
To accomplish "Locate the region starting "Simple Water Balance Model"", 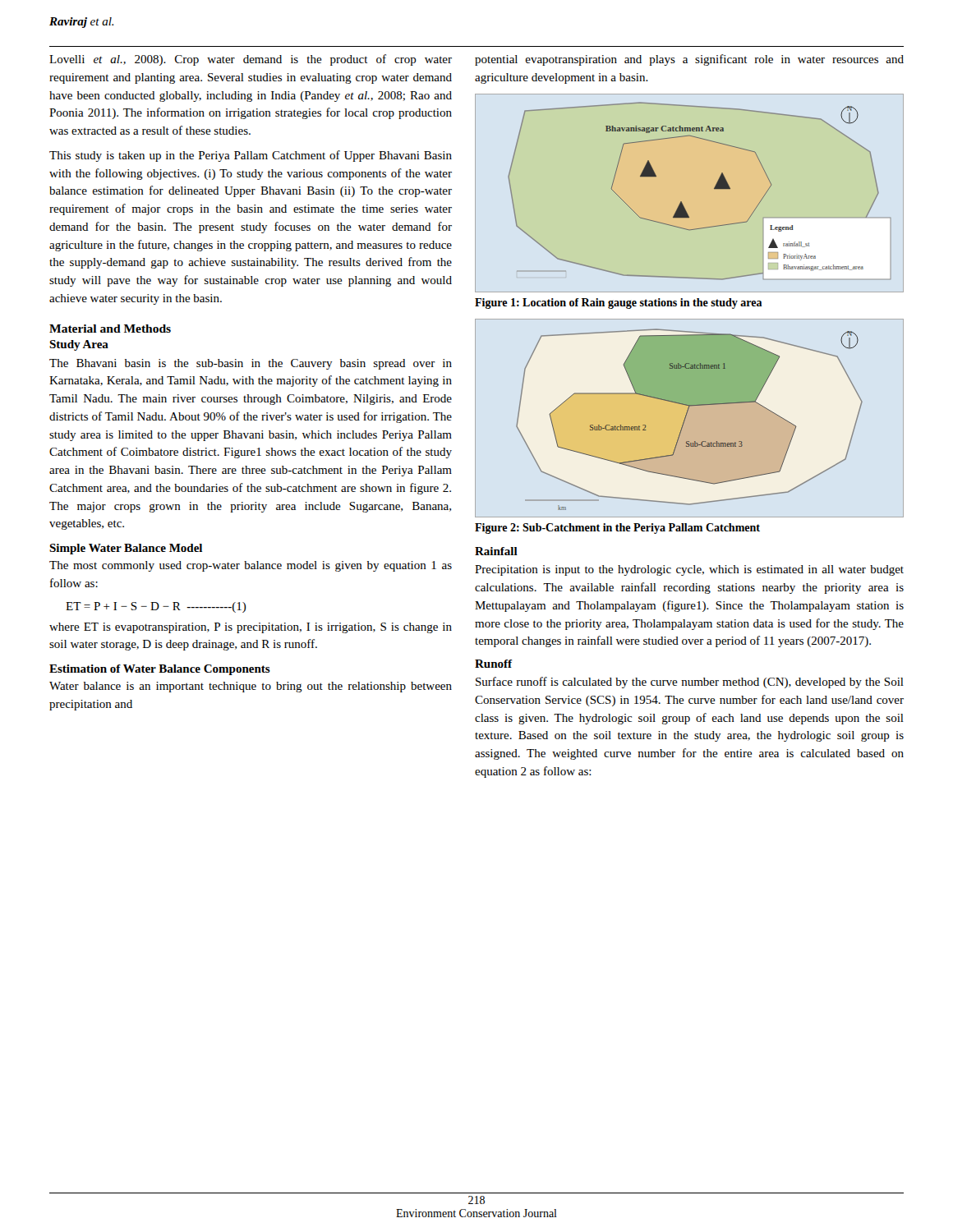I will coord(126,548).
